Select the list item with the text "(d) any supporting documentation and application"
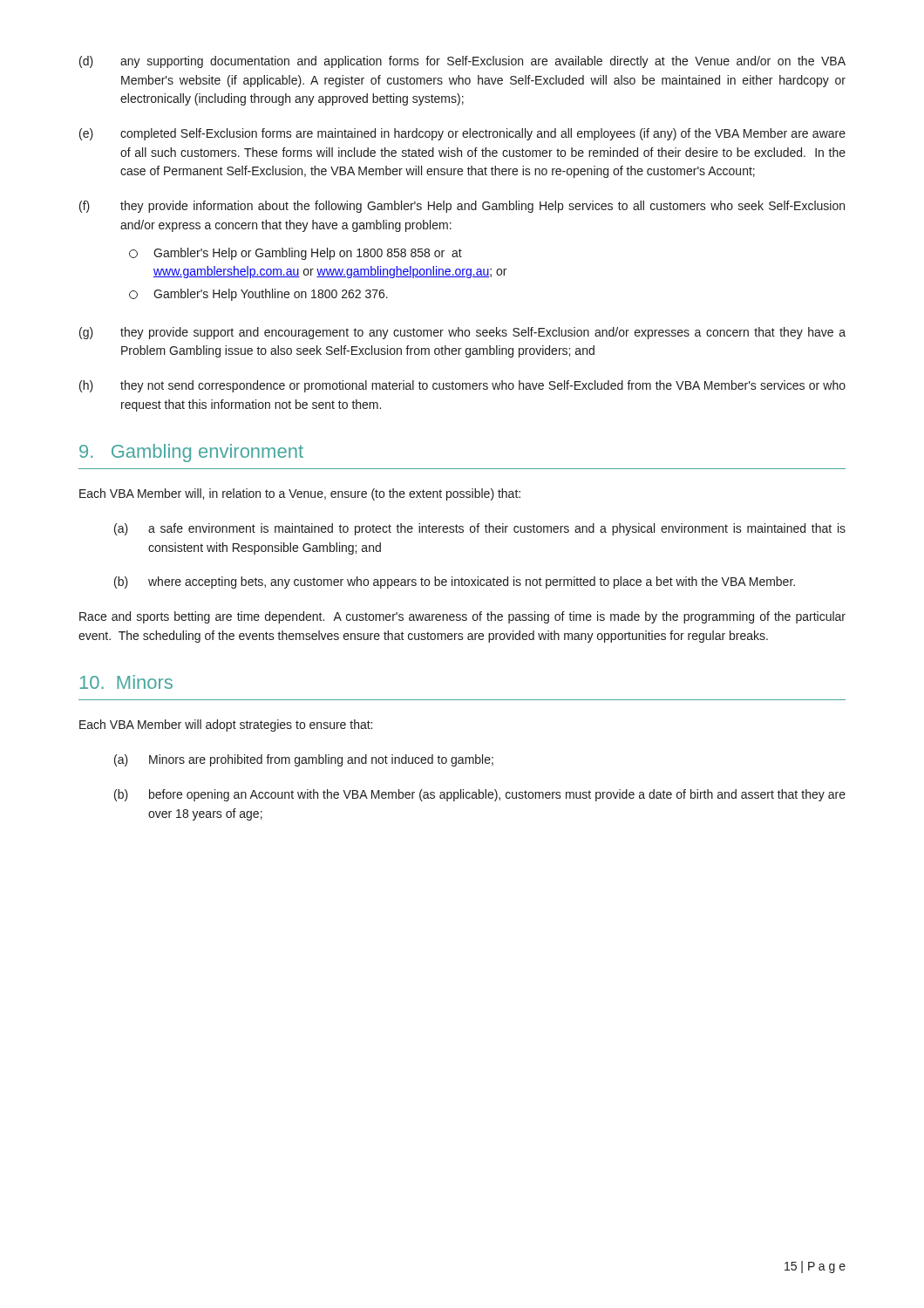Image resolution: width=924 pixels, height=1308 pixels. click(462, 81)
